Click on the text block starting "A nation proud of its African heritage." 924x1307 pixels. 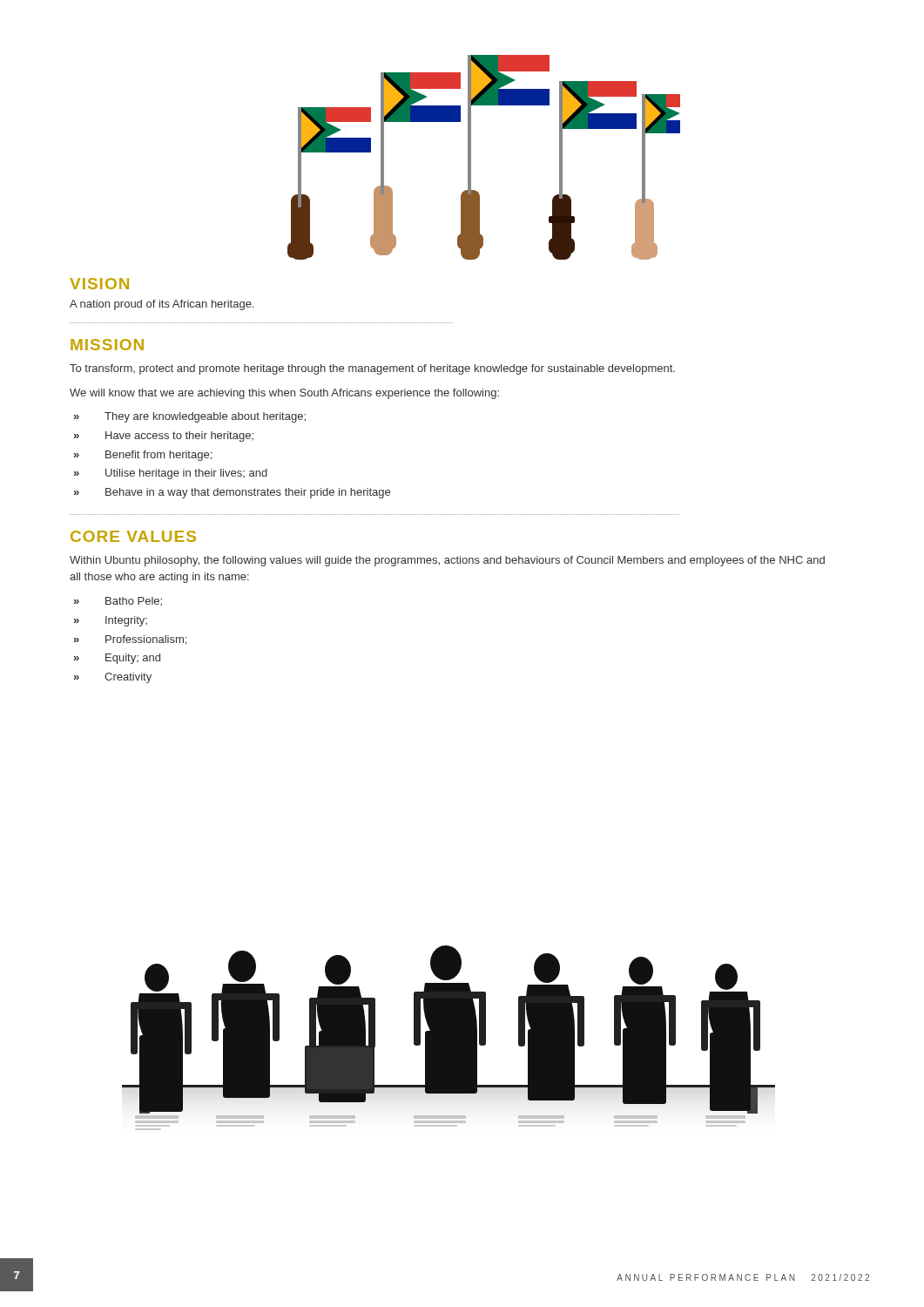pos(162,304)
